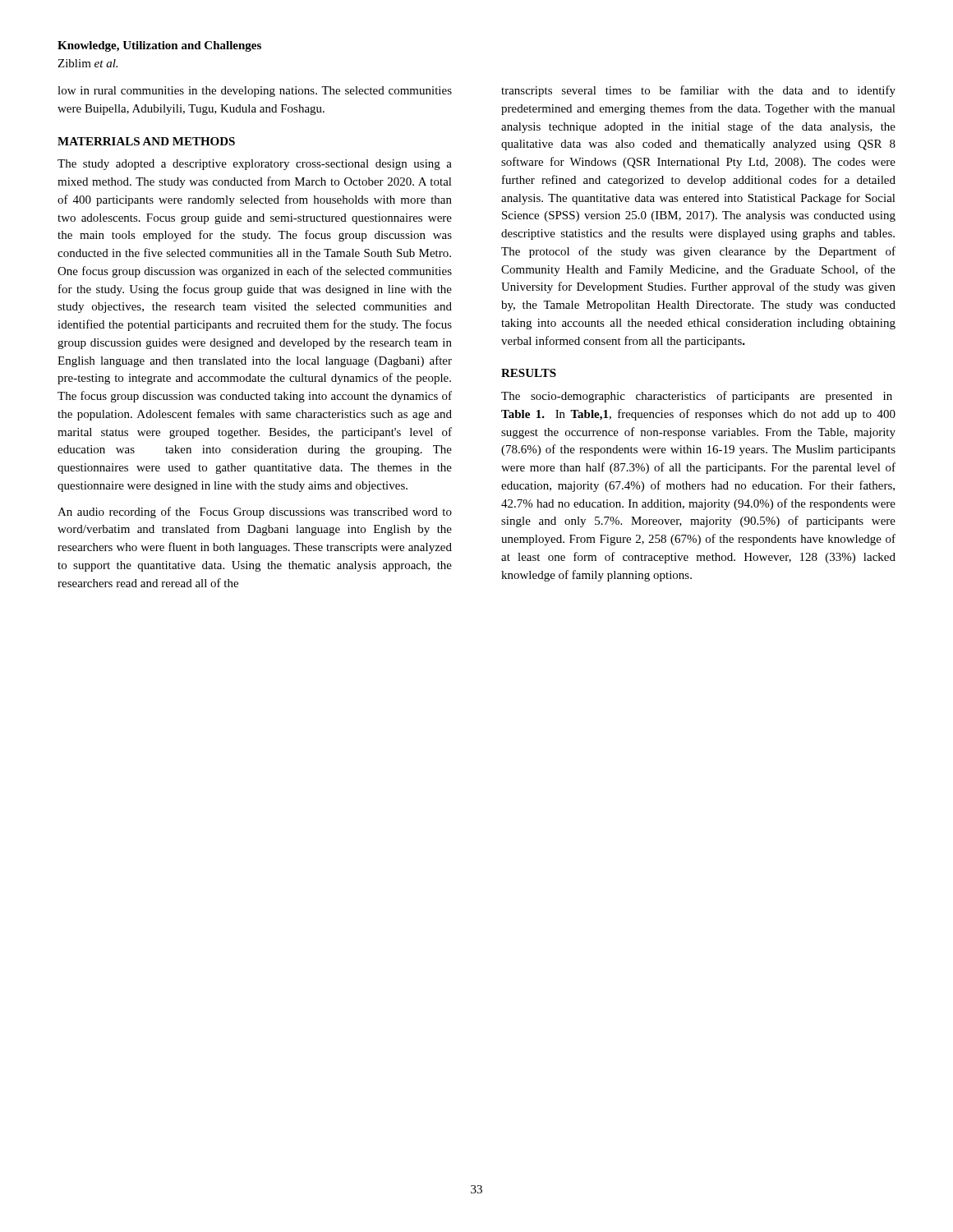Find the block on this page that starts "An audio recording of the Focus Group discussions"
Screen dimensions: 1232x953
(x=255, y=548)
